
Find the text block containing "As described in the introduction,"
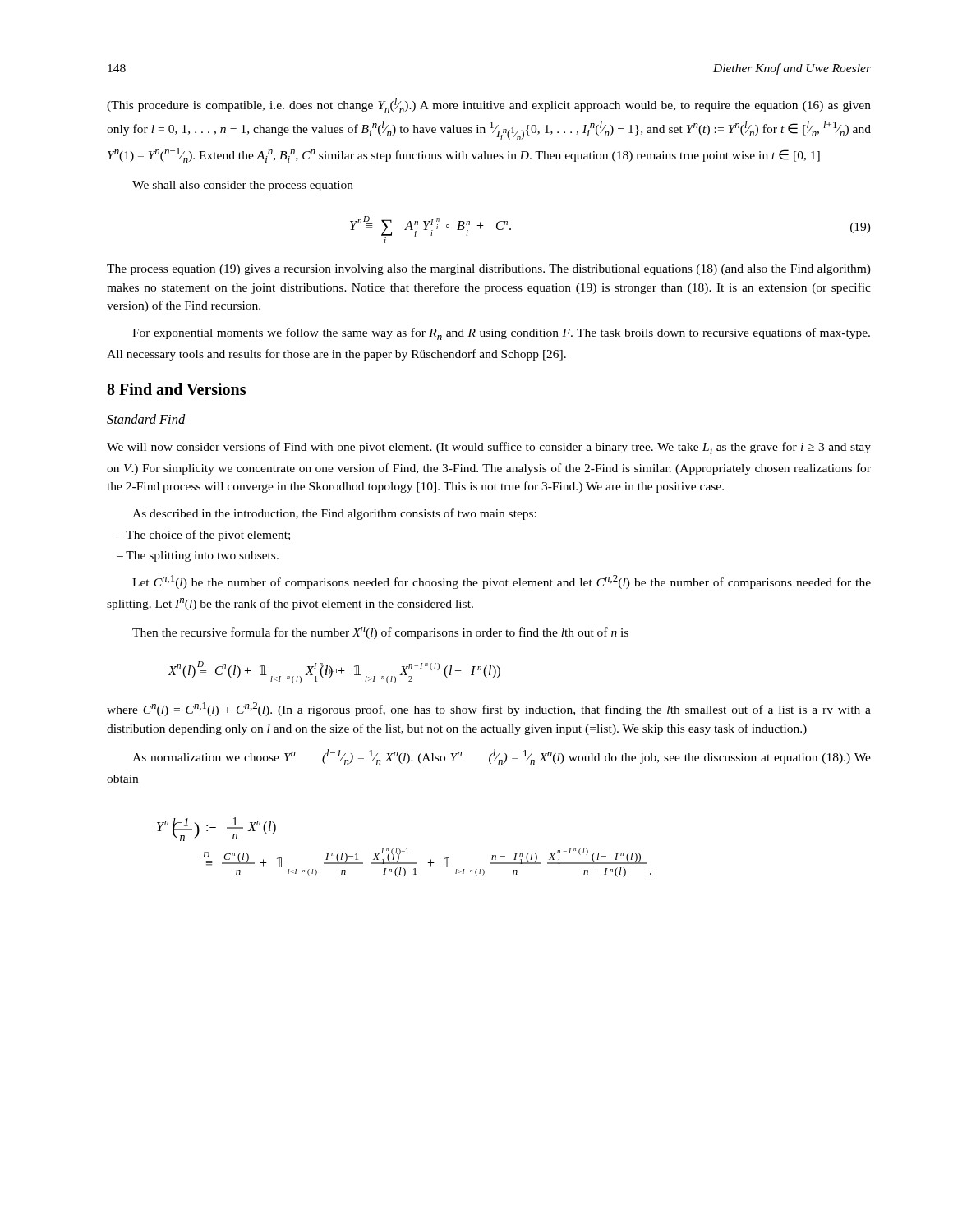click(335, 513)
